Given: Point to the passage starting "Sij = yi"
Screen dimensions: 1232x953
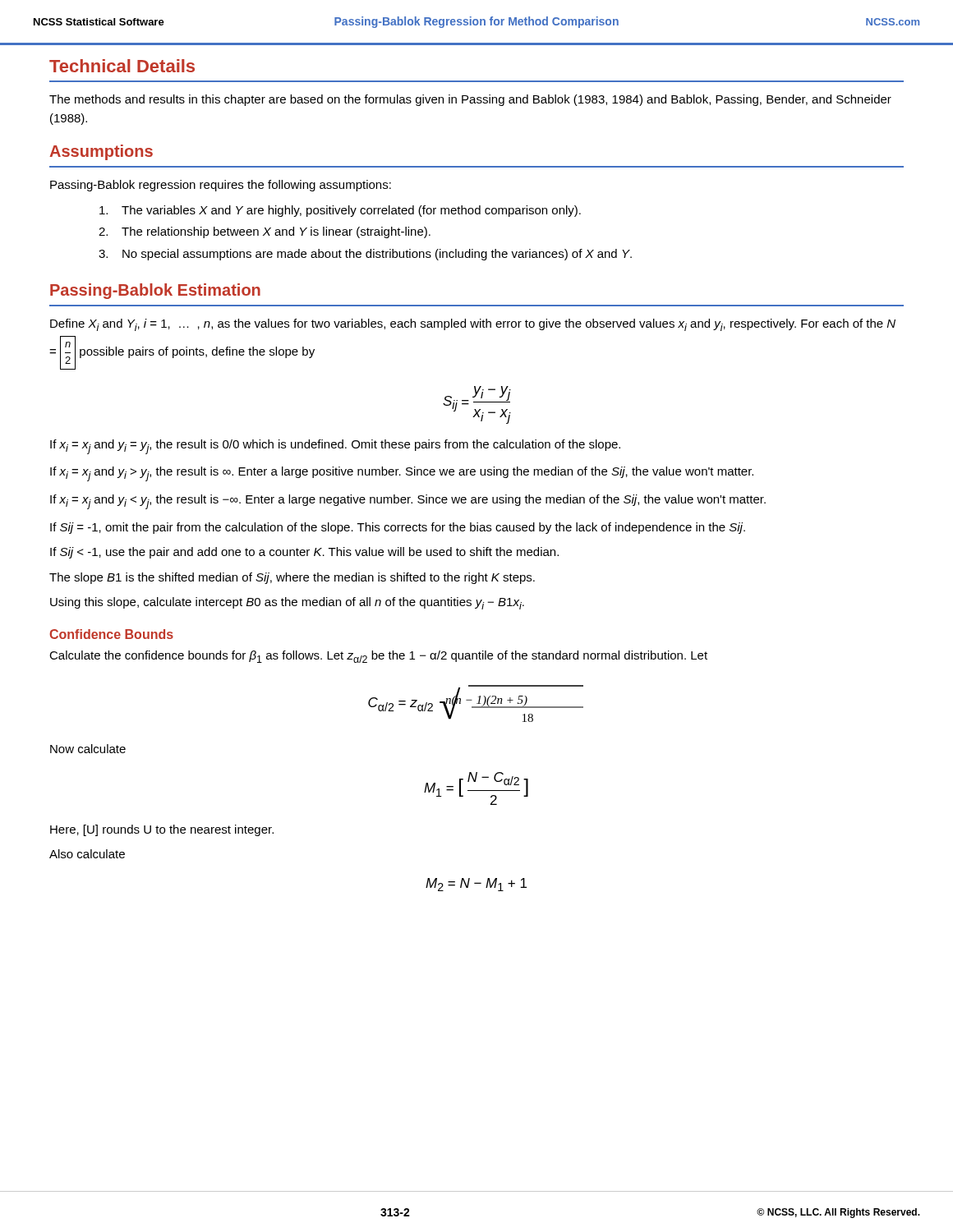Looking at the screenshot, I should pyautogui.click(x=476, y=402).
